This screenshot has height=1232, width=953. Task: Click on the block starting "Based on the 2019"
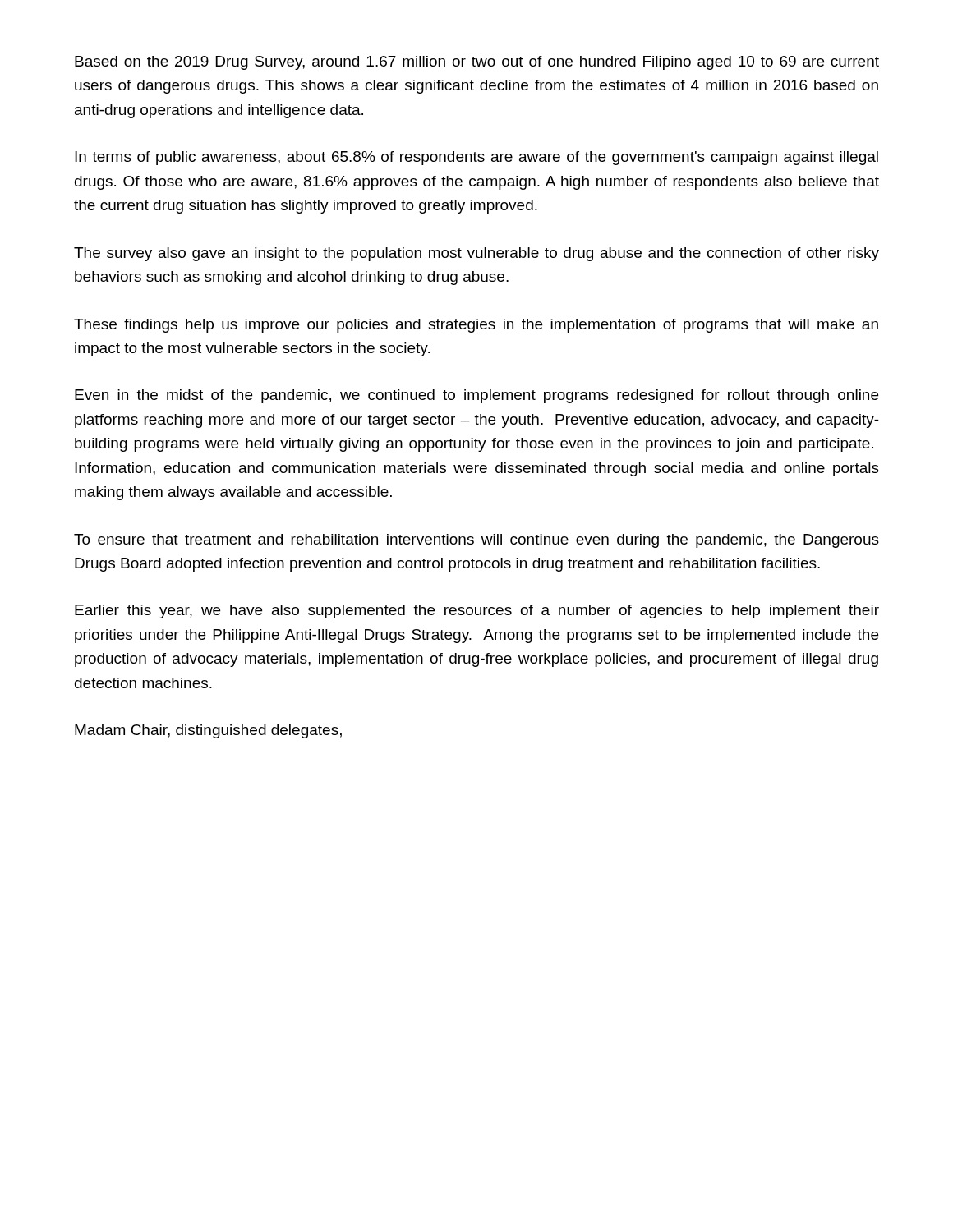pyautogui.click(x=476, y=85)
